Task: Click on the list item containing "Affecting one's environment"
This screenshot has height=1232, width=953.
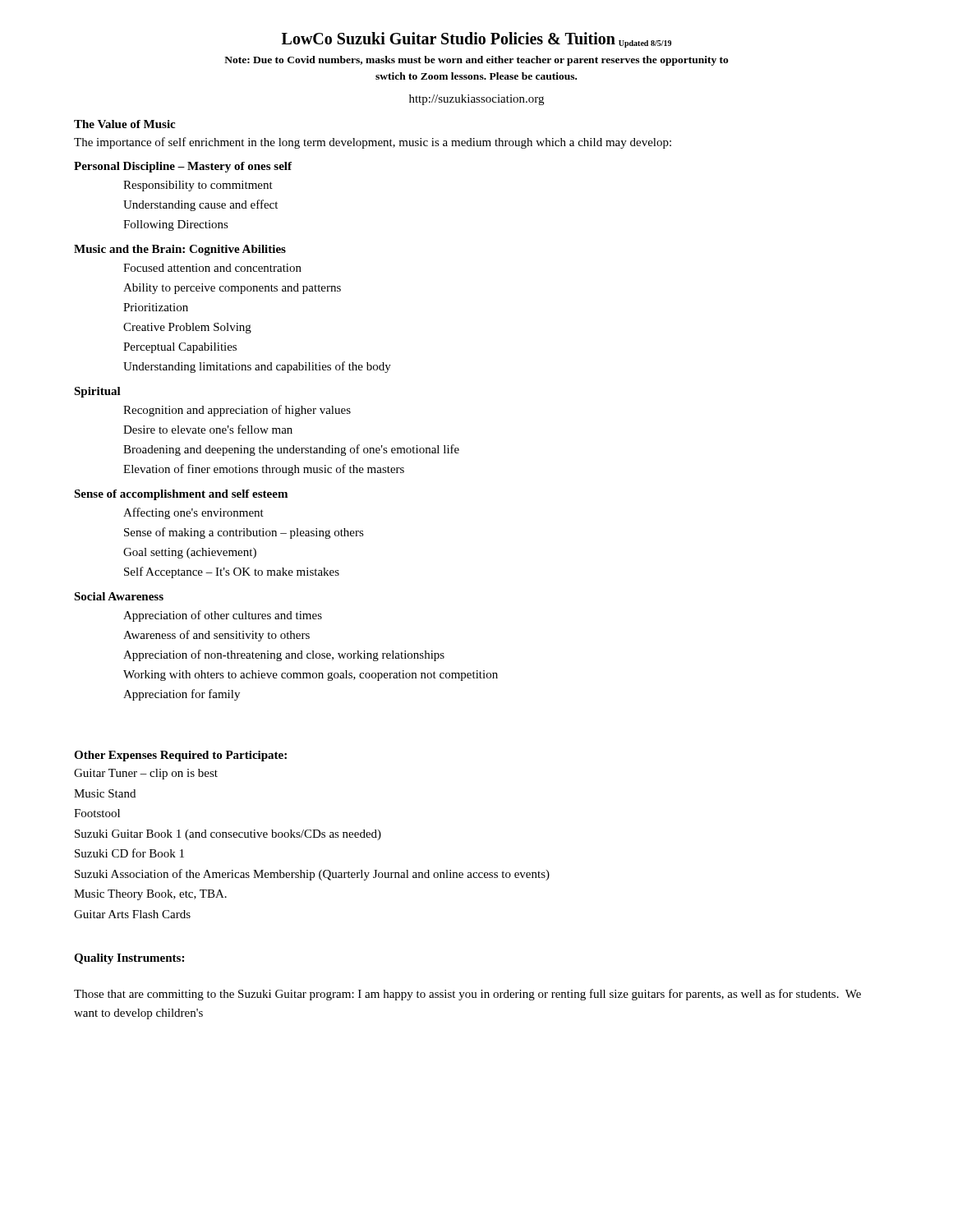Action: click(193, 513)
